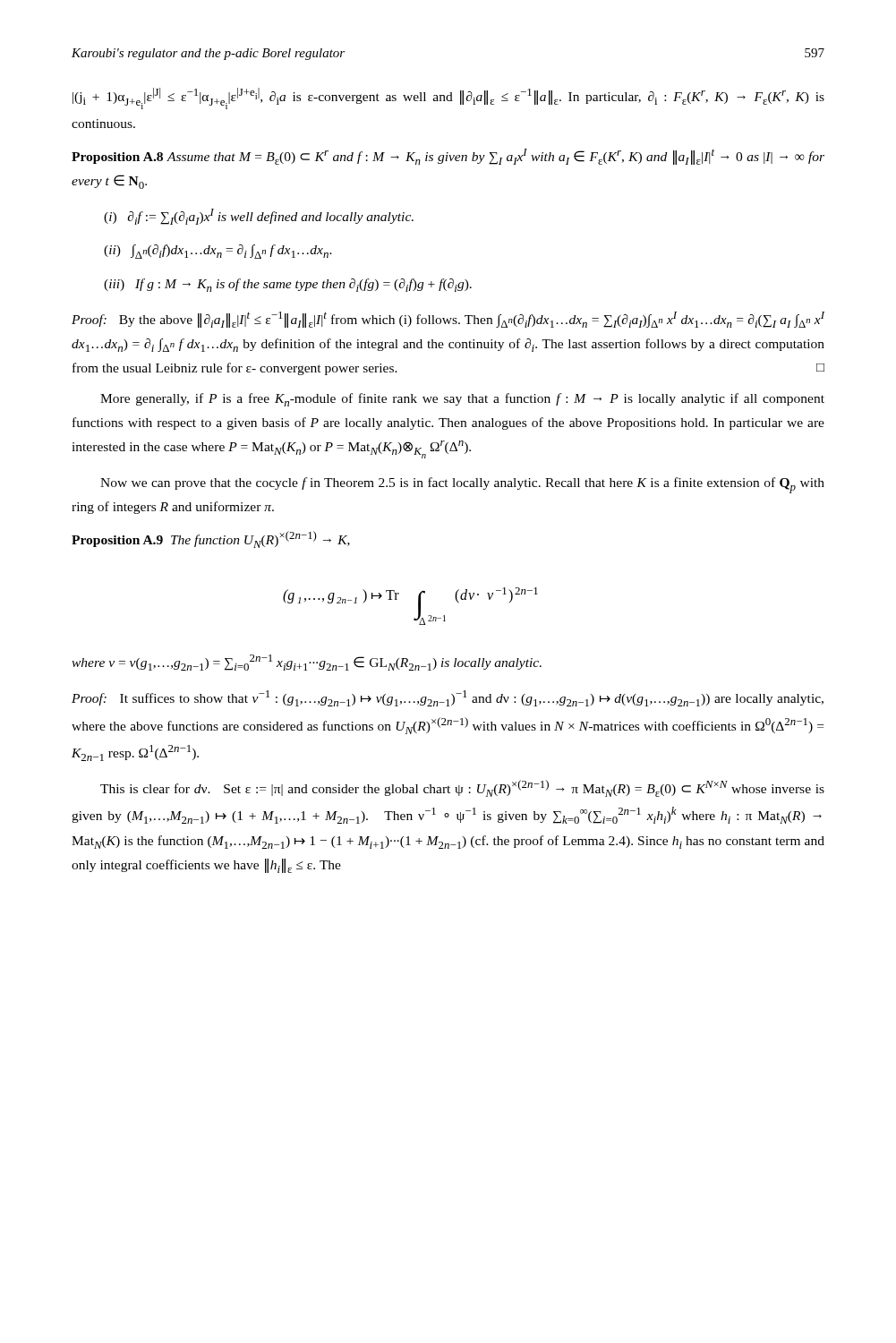Locate the region starting "where ν = ν(g1,…,g2n−1)"
Image resolution: width=896 pixels, height=1343 pixels.
[x=448, y=663]
